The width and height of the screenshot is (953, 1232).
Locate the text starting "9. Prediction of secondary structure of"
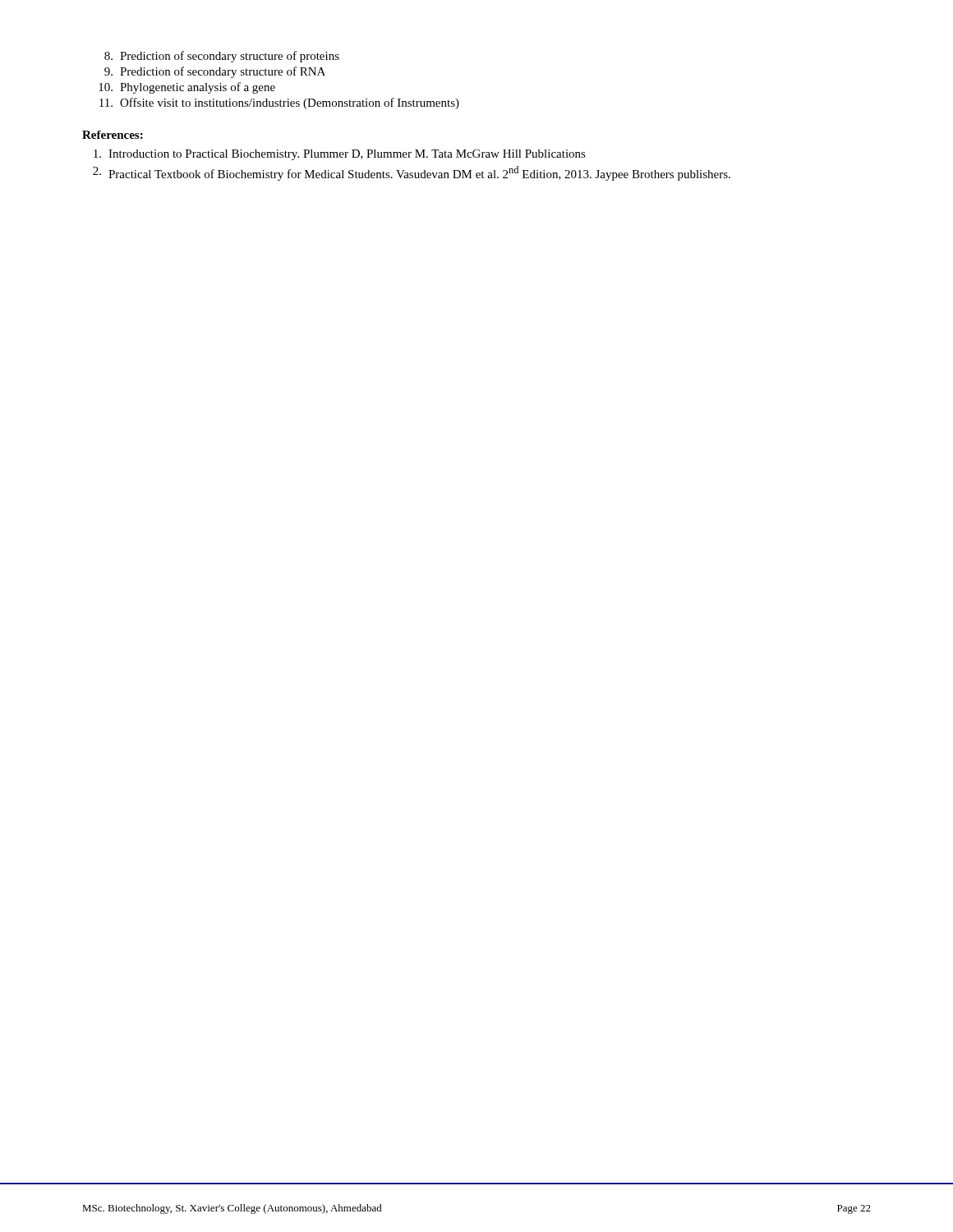pos(204,72)
